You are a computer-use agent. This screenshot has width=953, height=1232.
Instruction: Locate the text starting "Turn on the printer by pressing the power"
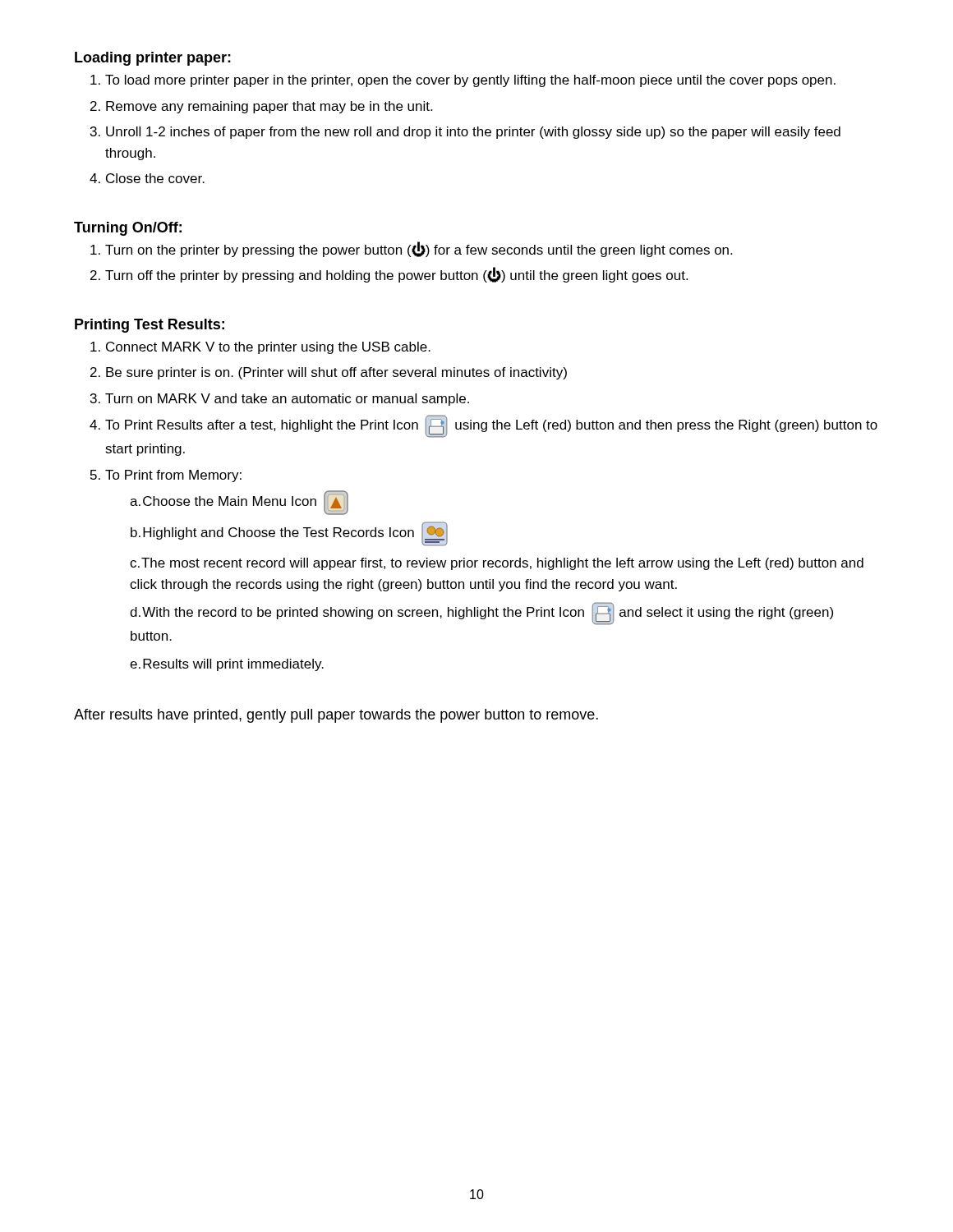tap(492, 250)
